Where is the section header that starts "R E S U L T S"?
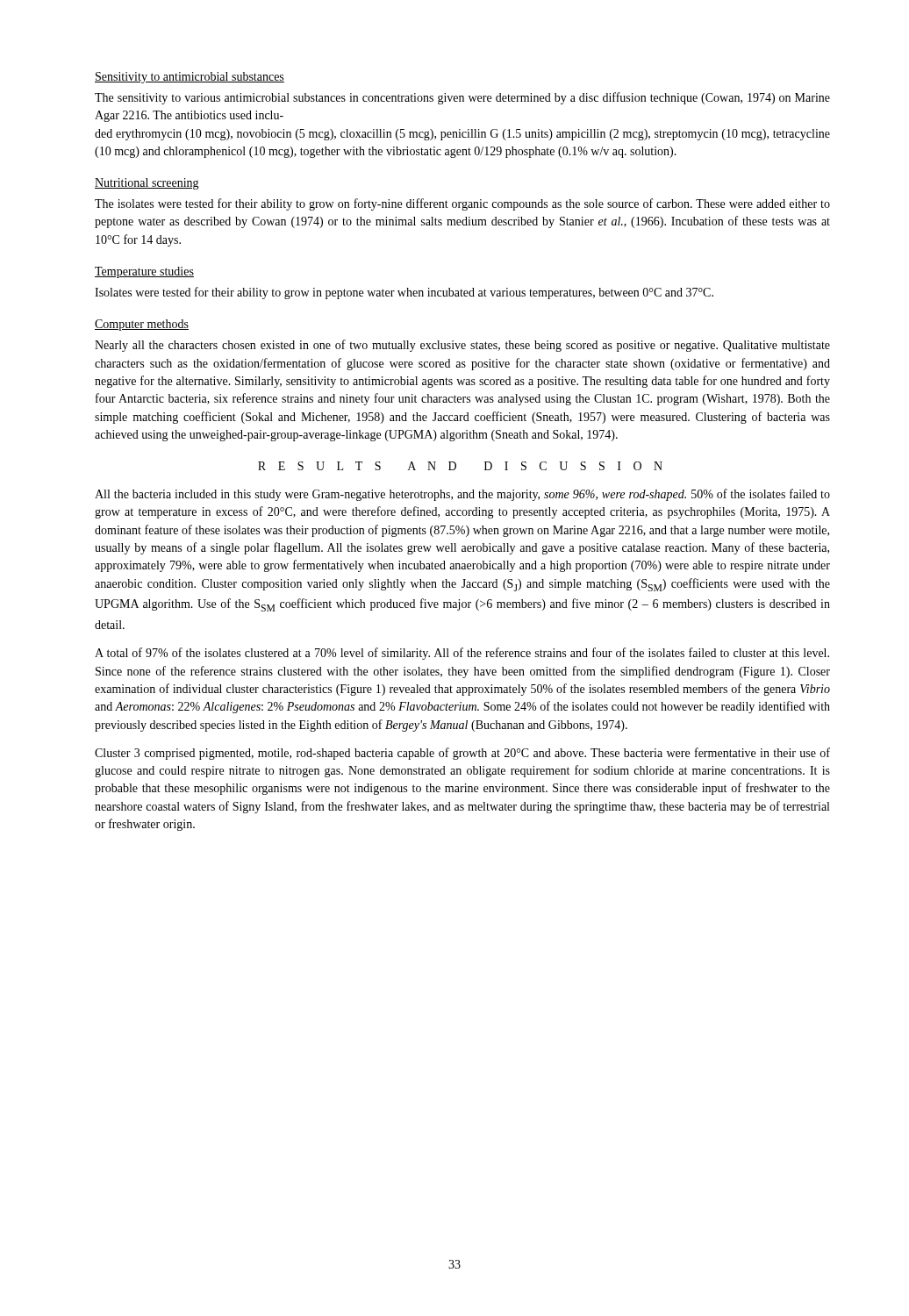The height and width of the screenshot is (1316, 909). pyautogui.click(x=462, y=466)
